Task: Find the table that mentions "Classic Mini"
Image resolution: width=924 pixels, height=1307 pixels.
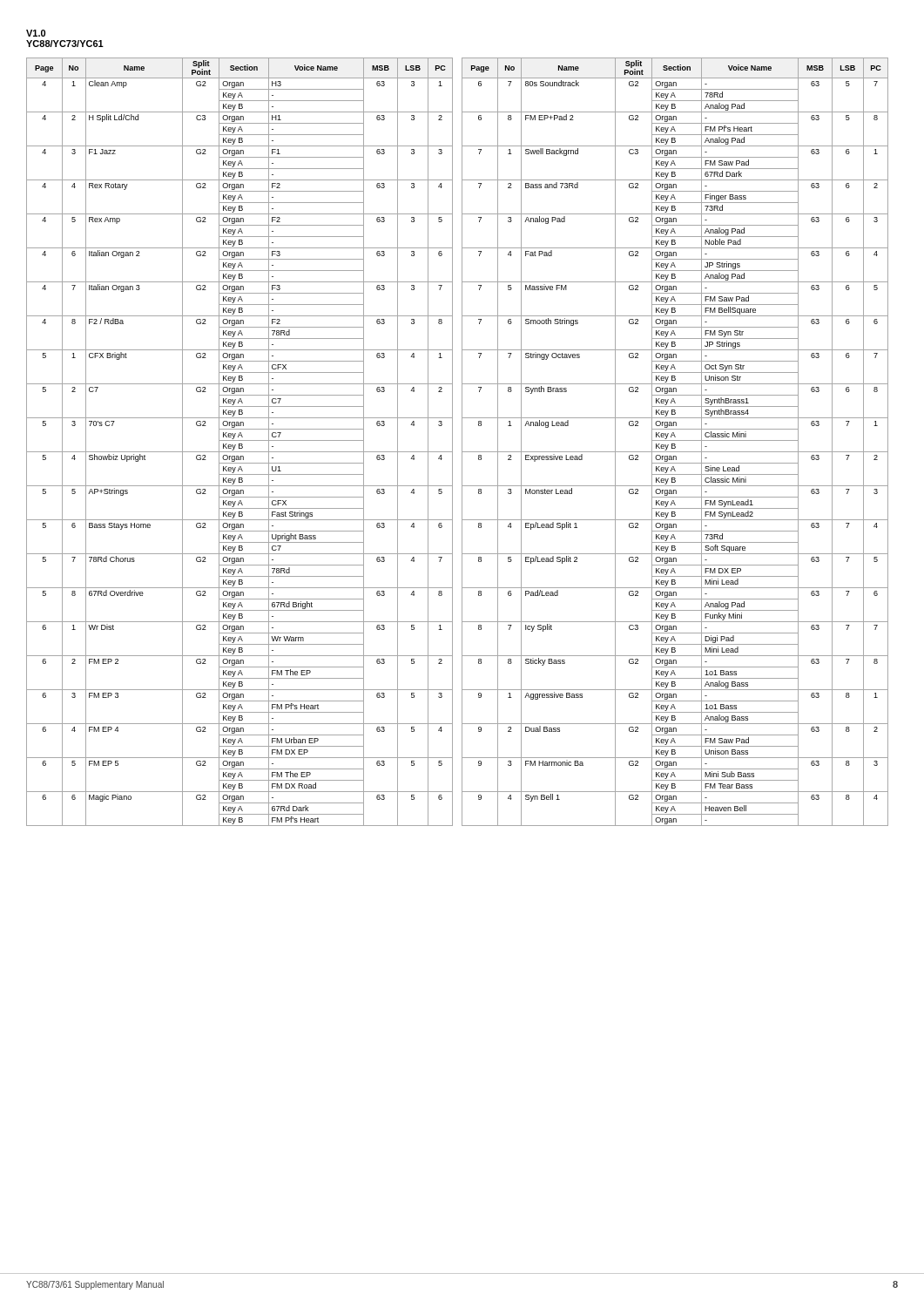Action: (x=675, y=442)
